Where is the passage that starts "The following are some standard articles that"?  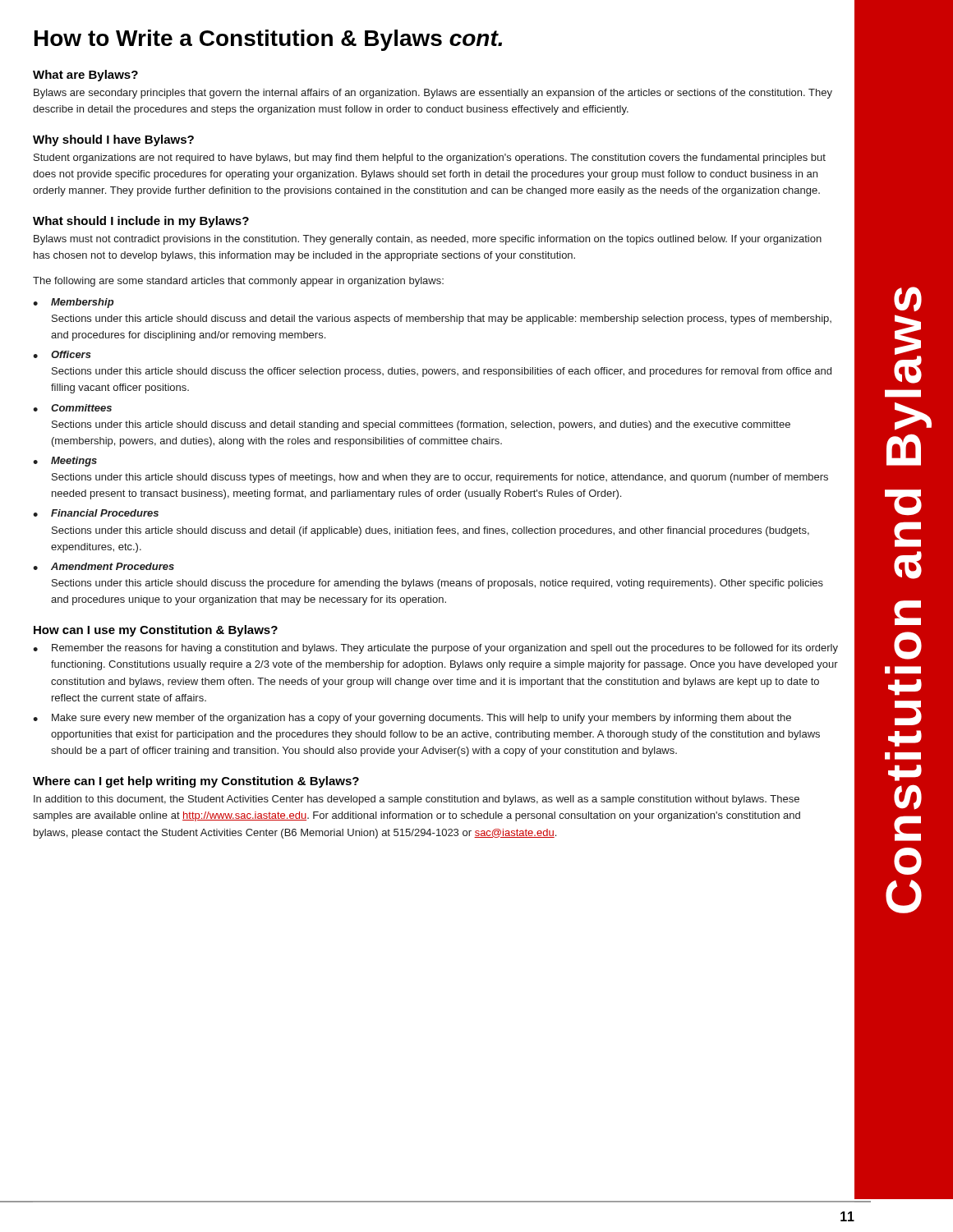(x=239, y=280)
